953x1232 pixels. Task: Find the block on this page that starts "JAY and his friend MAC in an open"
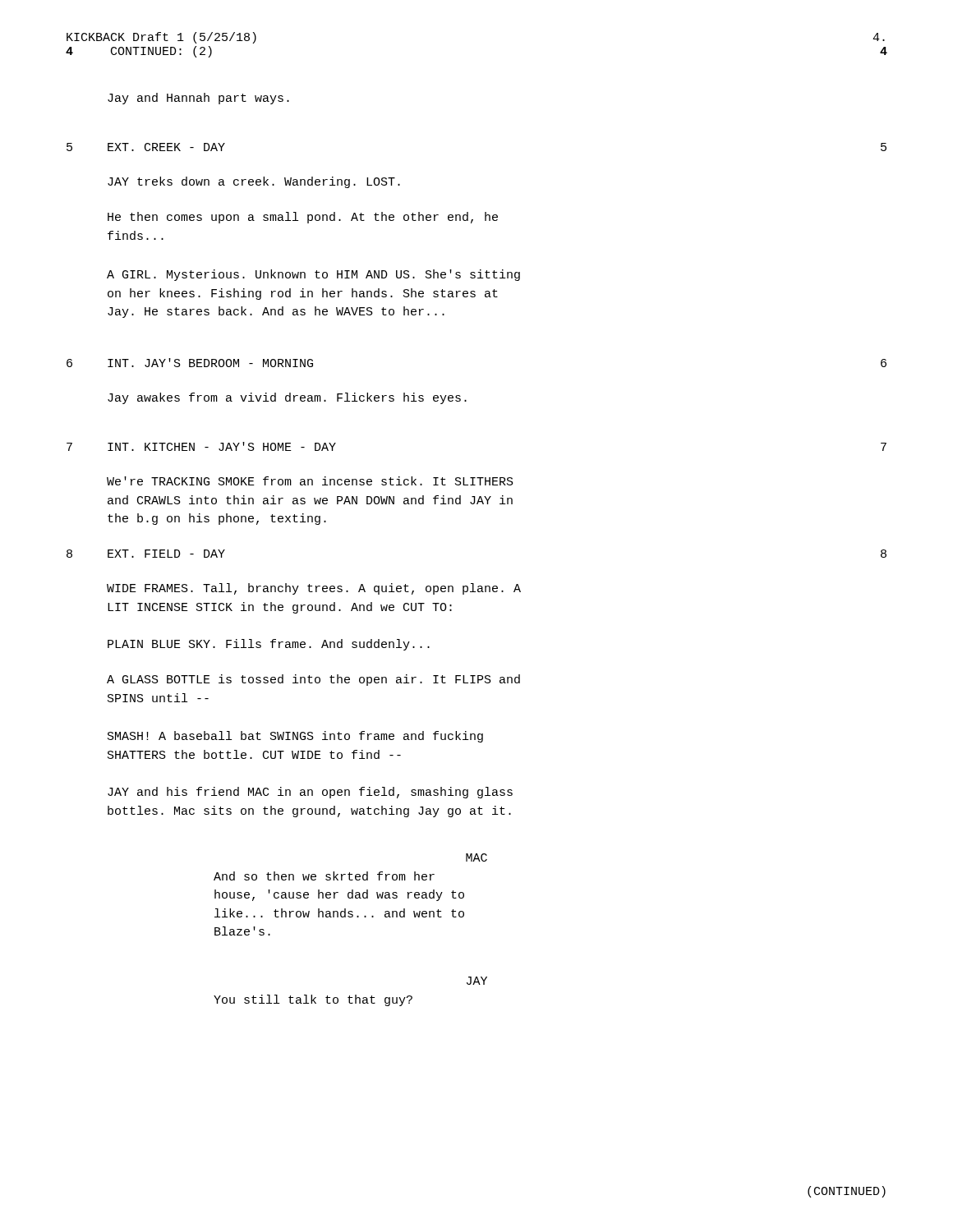(310, 802)
